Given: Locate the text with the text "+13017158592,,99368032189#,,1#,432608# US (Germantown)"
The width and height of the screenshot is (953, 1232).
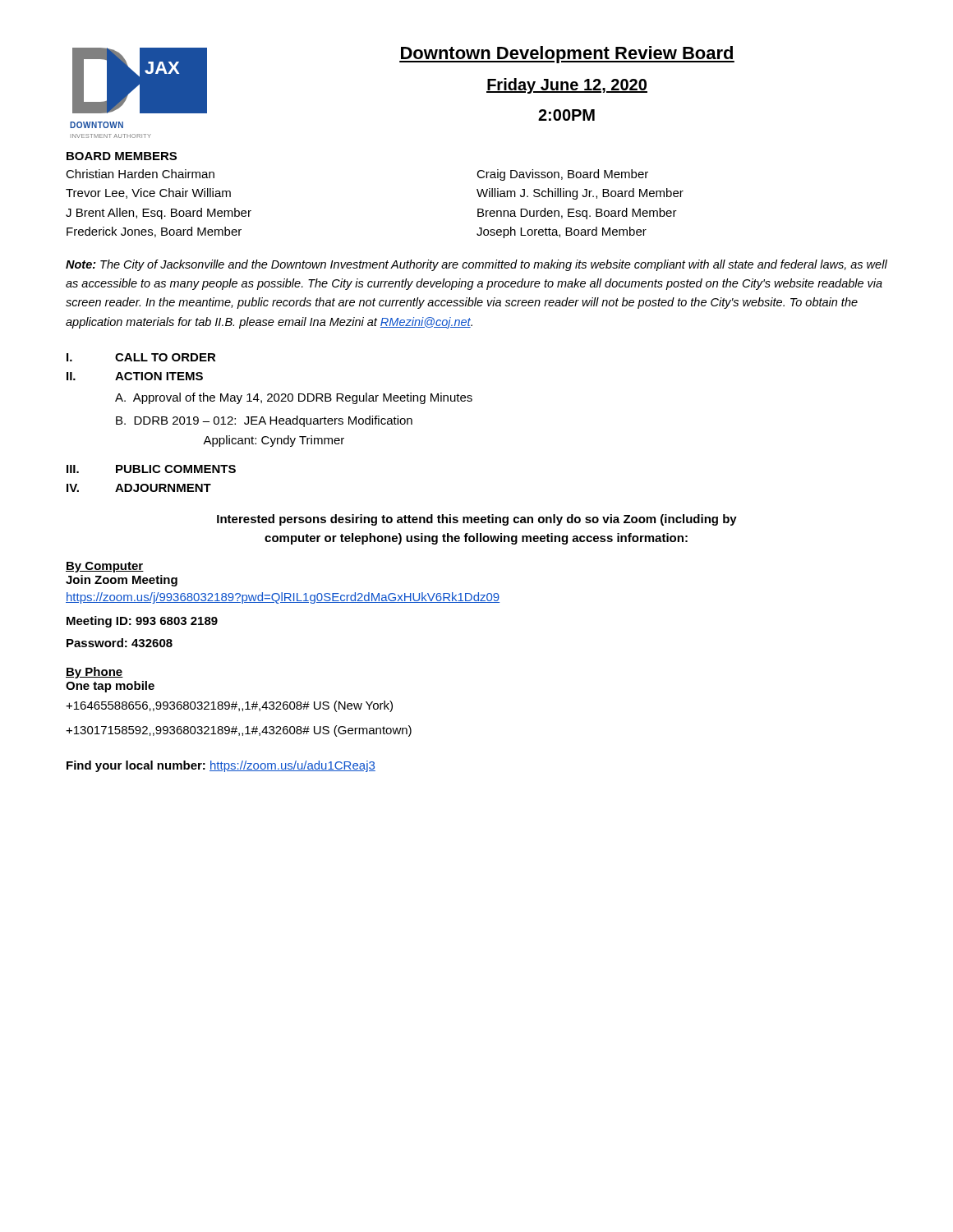Looking at the screenshot, I should tap(239, 730).
